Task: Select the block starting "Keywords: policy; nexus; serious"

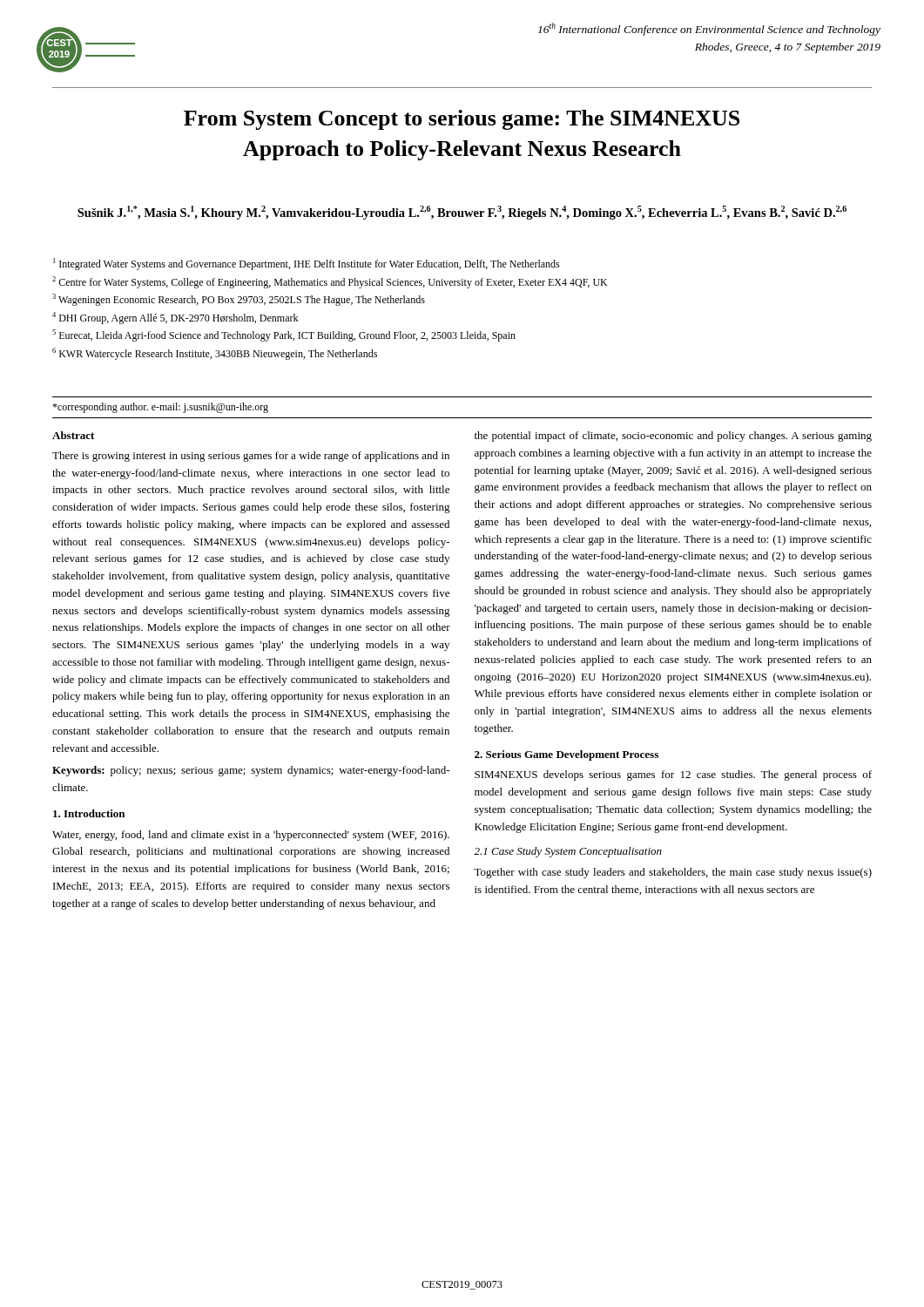Action: pyautogui.click(x=251, y=779)
